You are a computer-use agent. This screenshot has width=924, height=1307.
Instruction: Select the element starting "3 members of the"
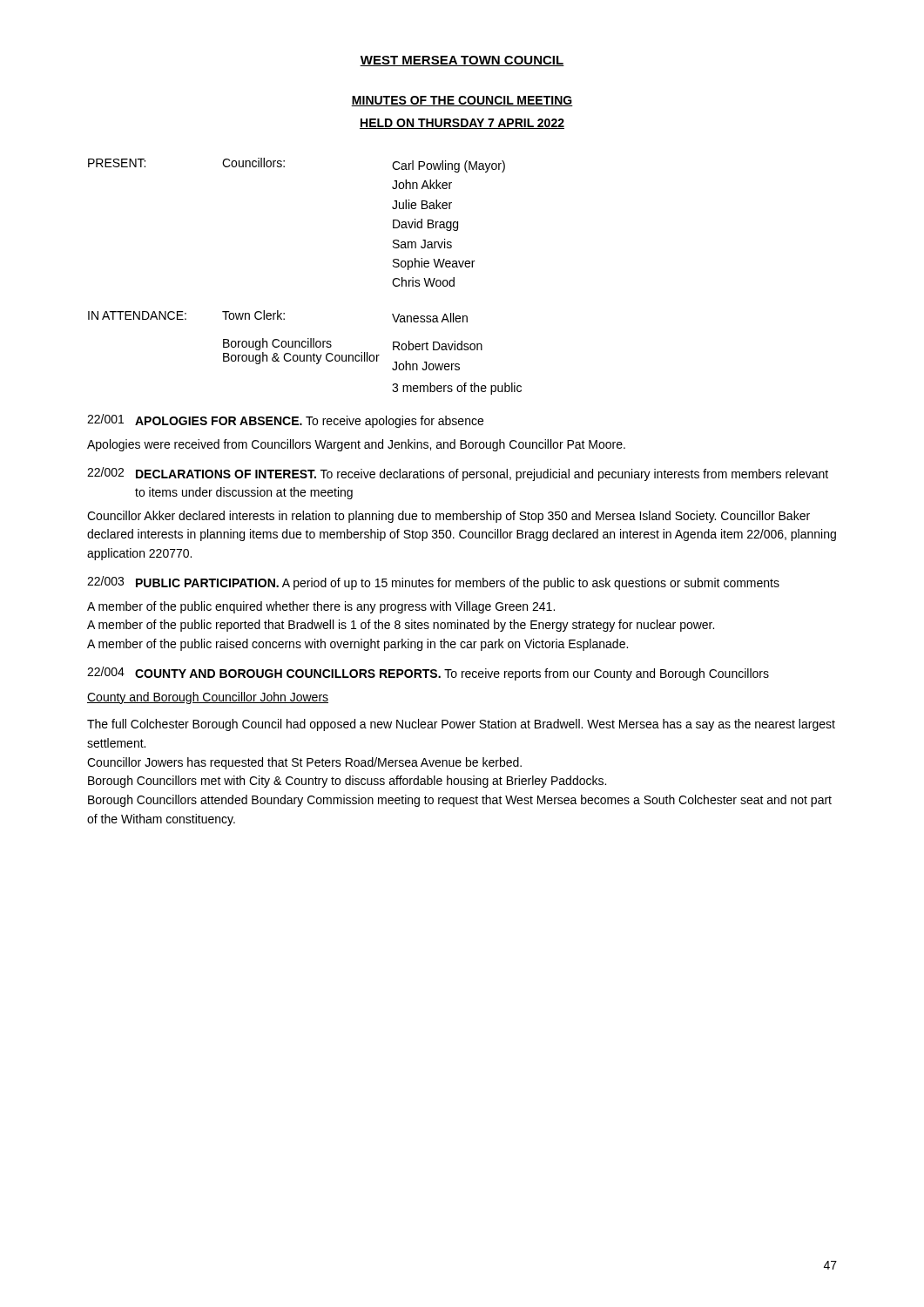pos(457,388)
